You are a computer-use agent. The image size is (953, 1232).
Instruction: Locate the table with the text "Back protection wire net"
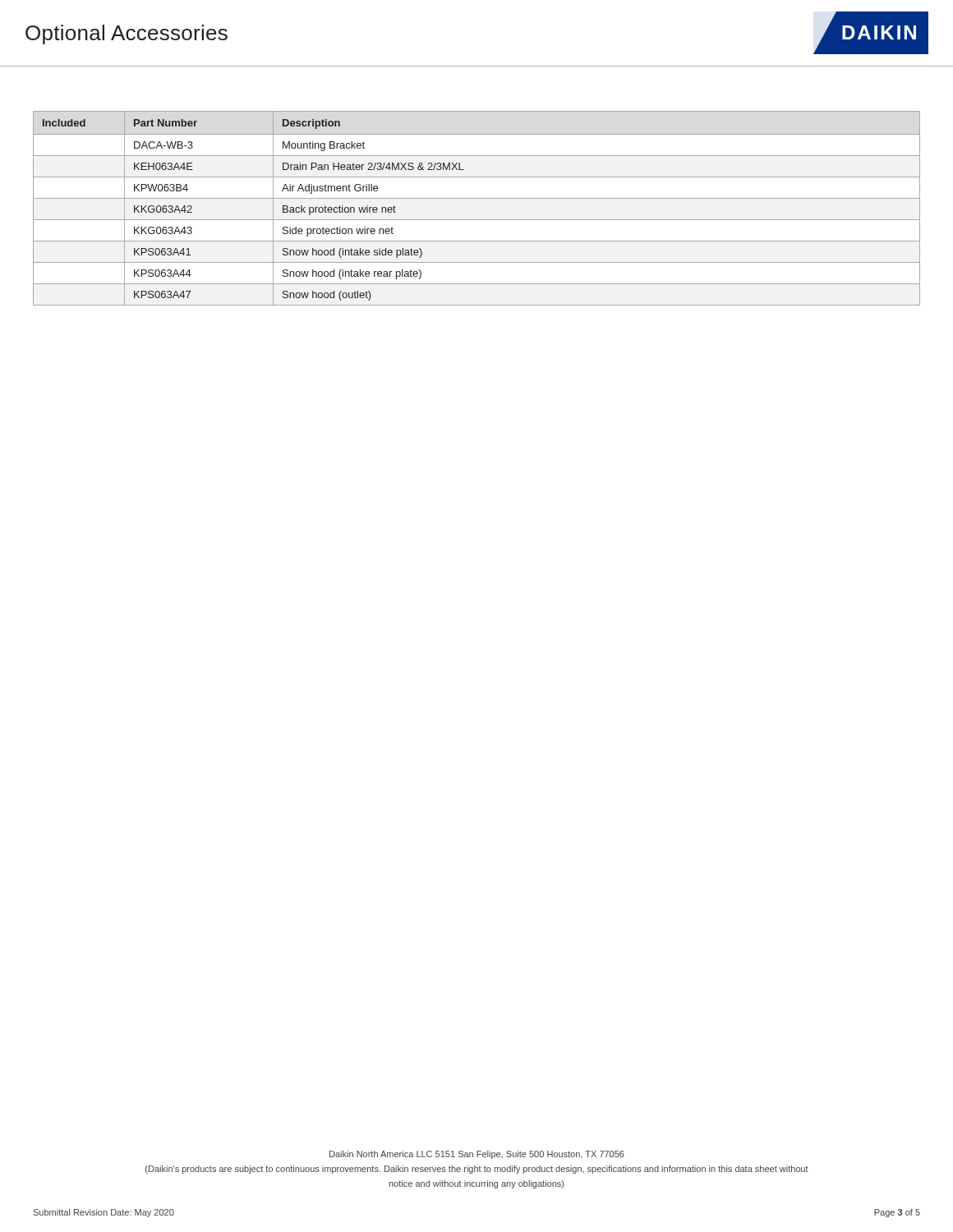pyautogui.click(x=476, y=208)
